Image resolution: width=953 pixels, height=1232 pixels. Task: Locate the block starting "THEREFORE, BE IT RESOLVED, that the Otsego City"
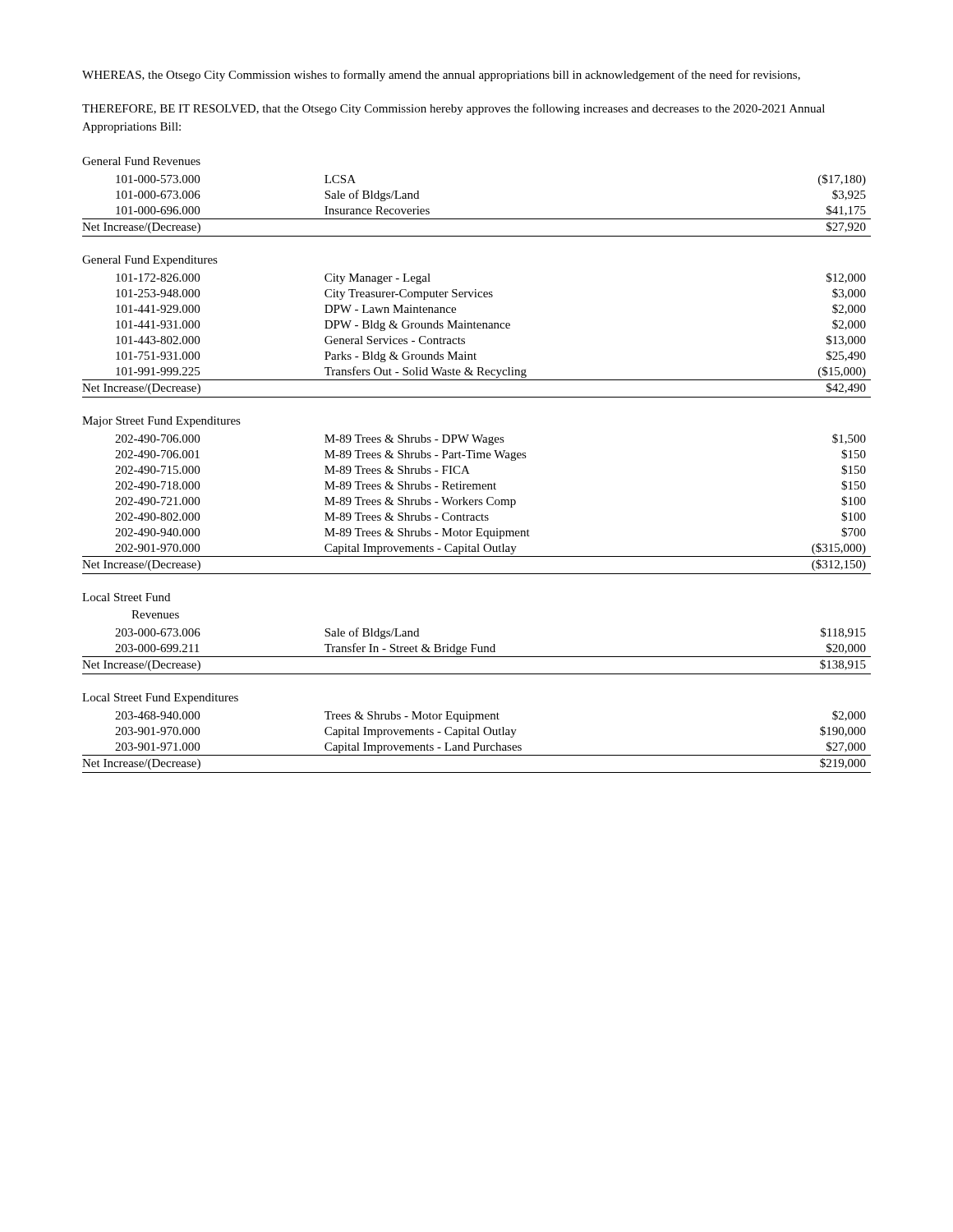pos(454,117)
